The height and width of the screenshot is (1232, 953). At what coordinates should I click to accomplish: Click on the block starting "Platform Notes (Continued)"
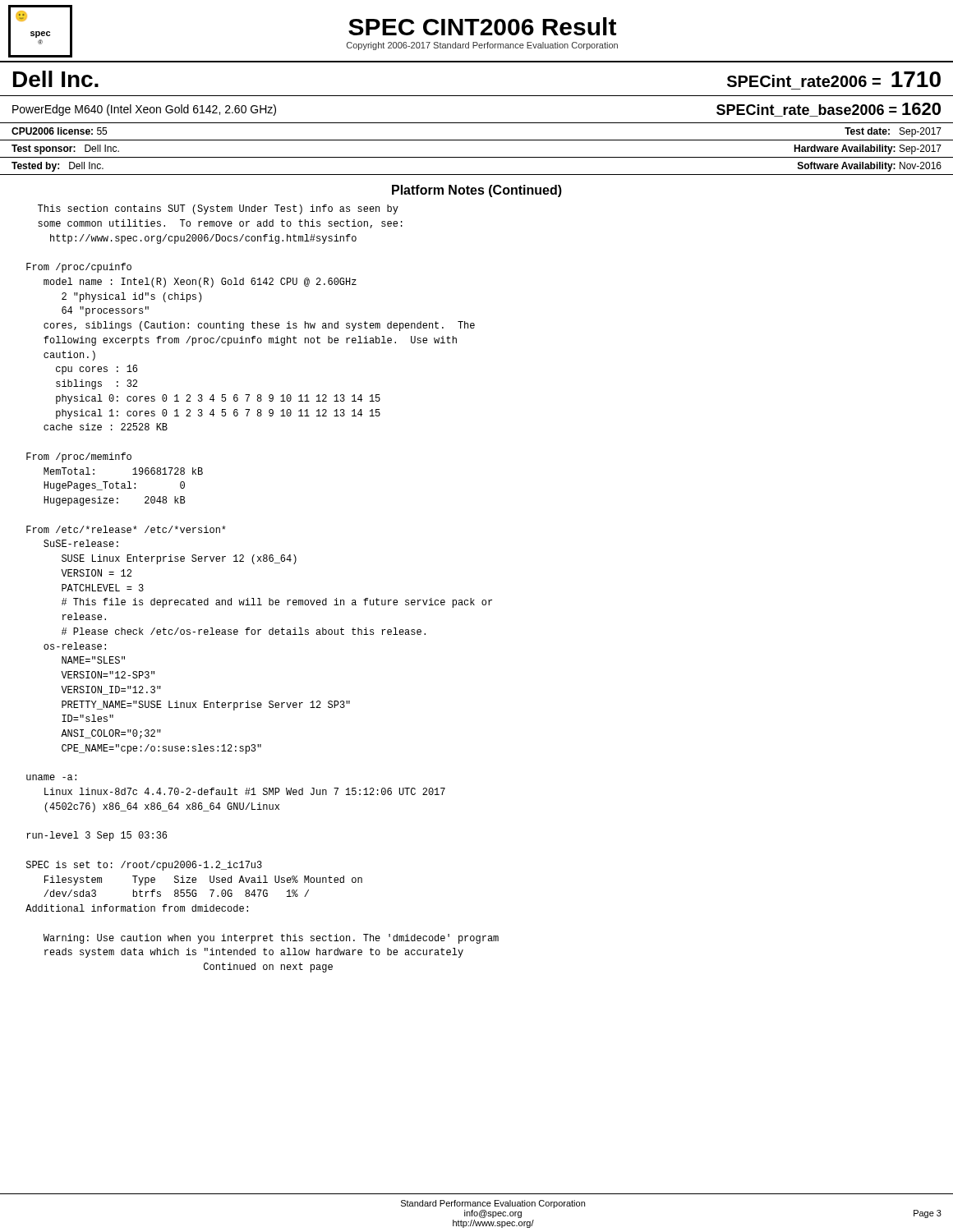click(x=476, y=190)
